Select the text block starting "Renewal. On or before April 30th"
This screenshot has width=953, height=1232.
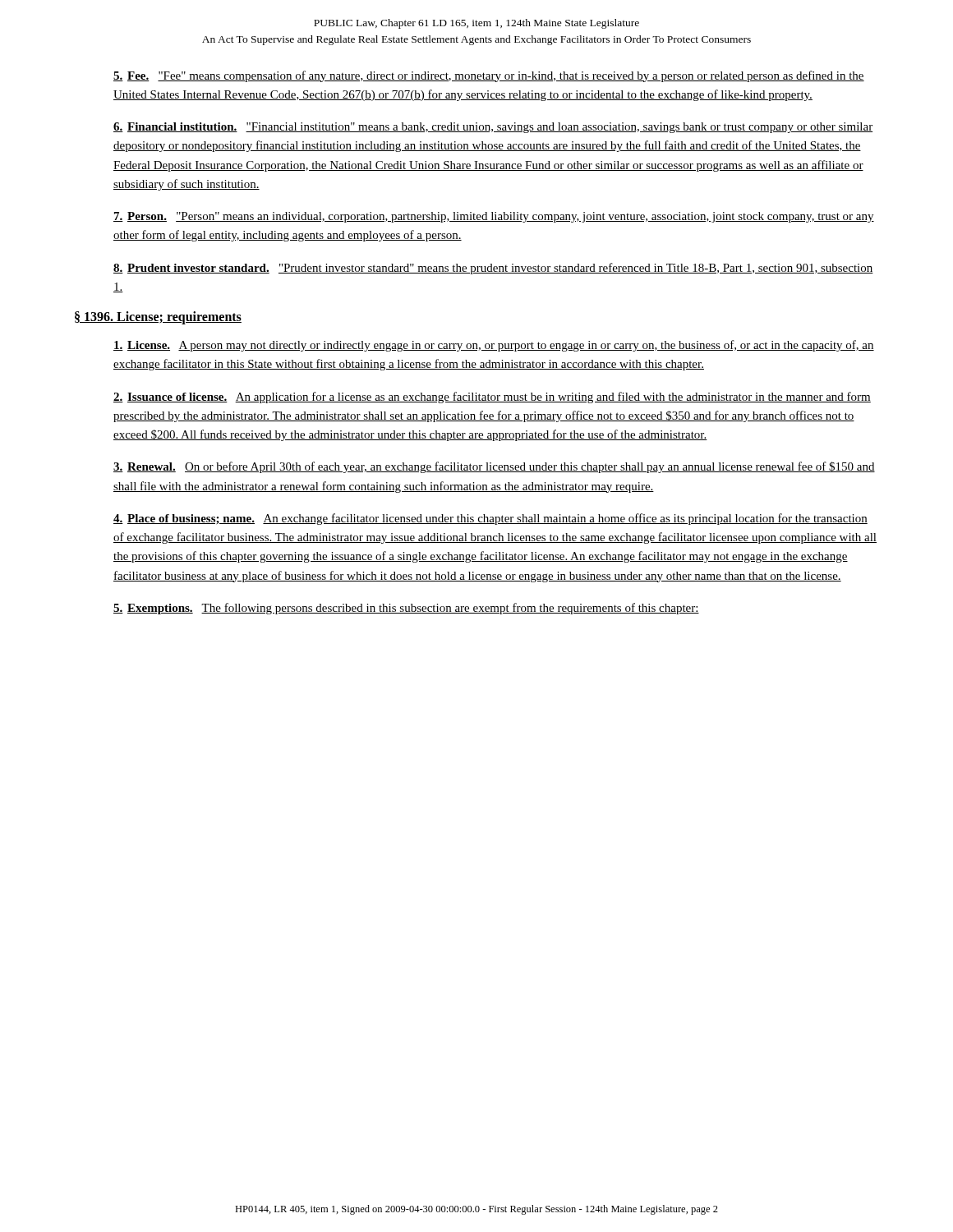pos(494,476)
